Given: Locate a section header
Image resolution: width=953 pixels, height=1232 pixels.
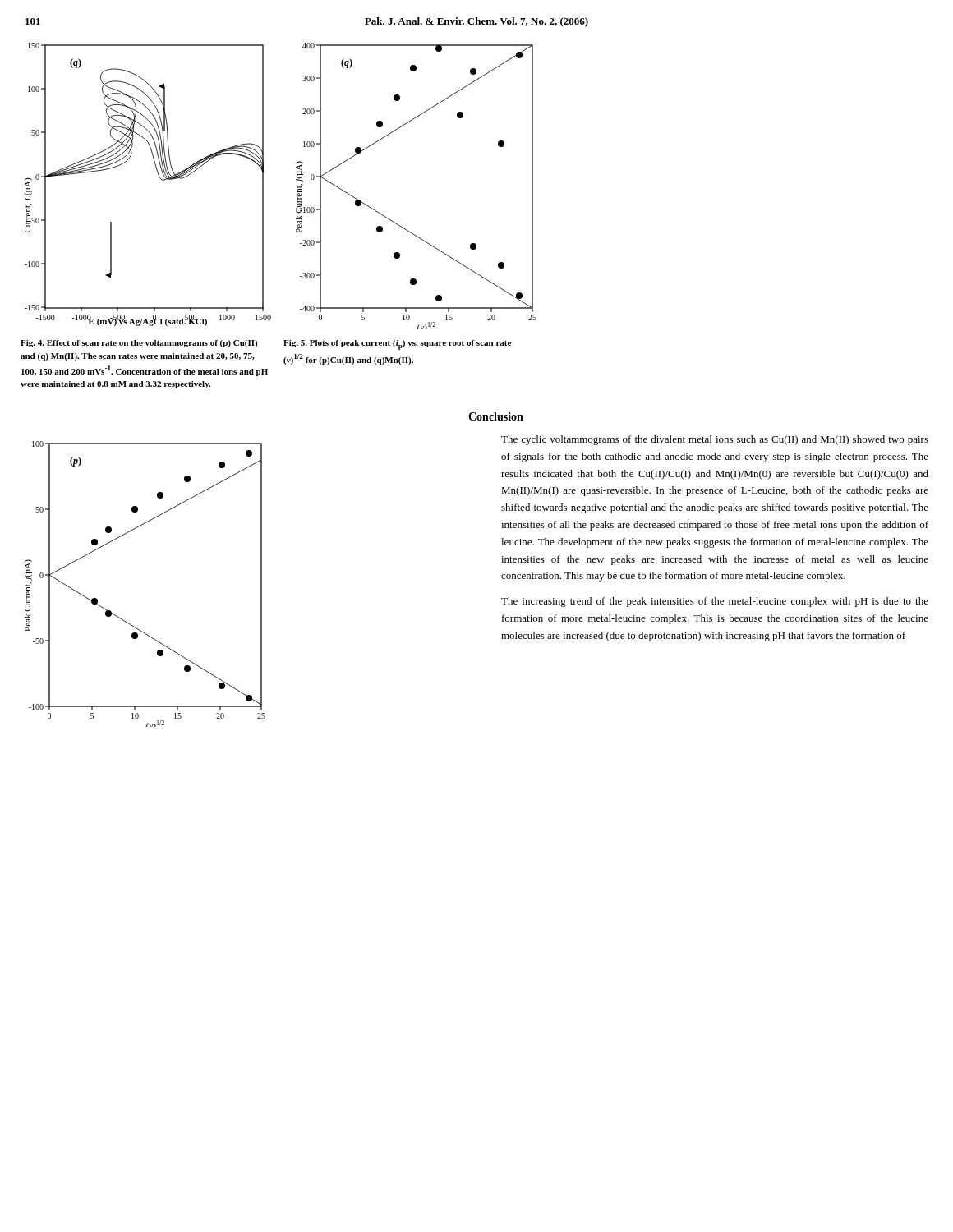Looking at the screenshot, I should (x=496, y=417).
